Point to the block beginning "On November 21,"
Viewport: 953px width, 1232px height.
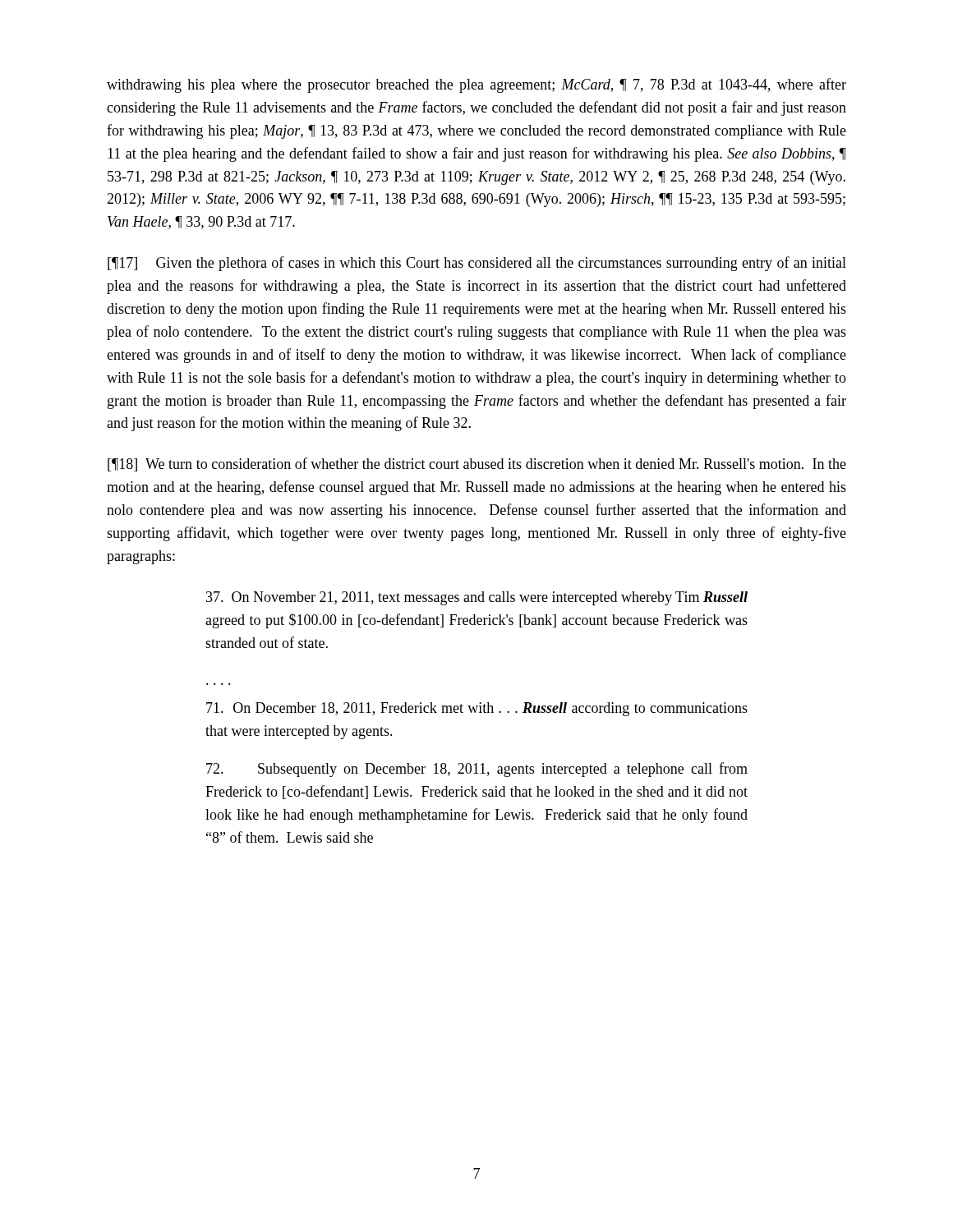tap(476, 620)
